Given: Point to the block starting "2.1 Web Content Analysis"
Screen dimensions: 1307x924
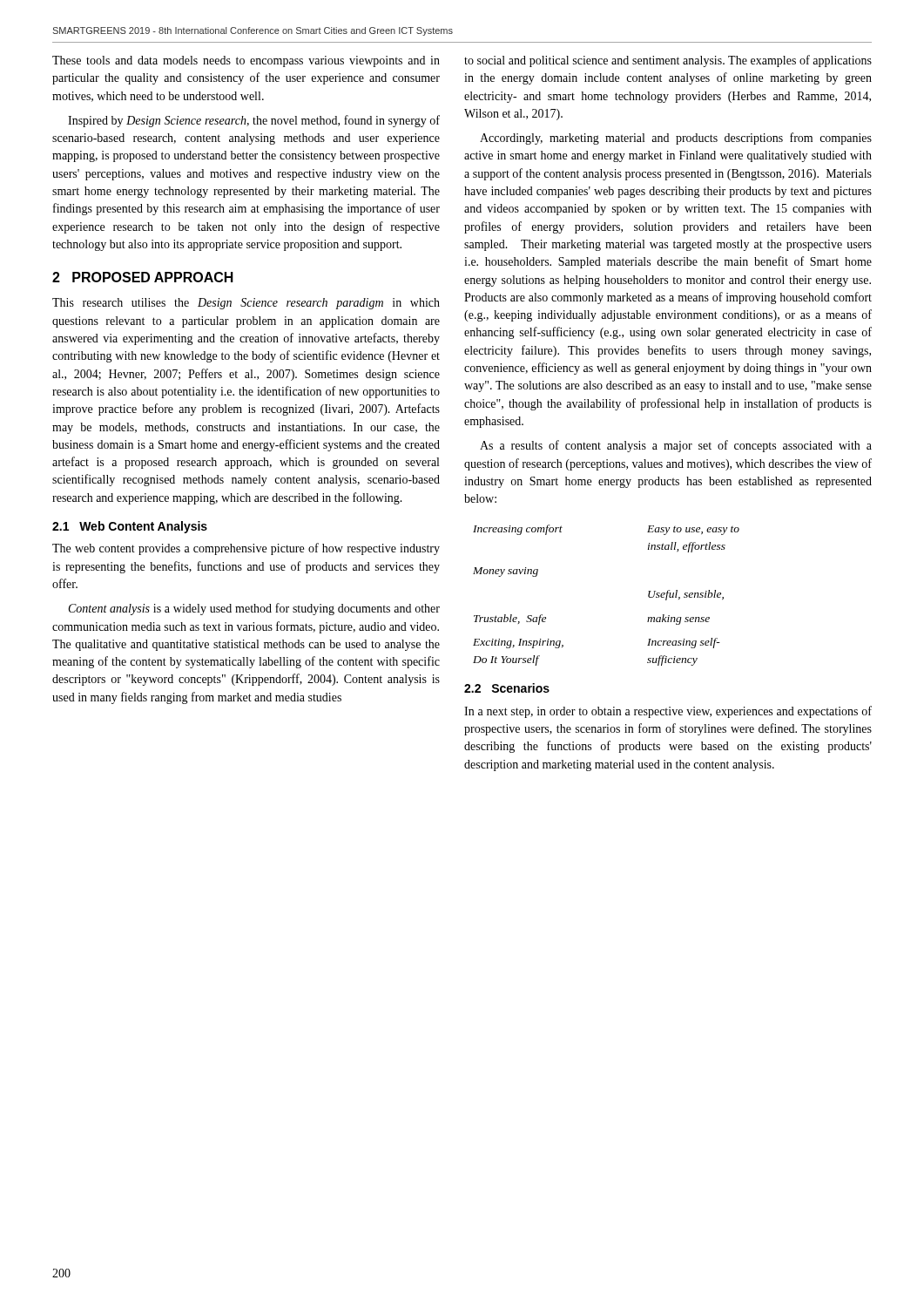Looking at the screenshot, I should point(130,526).
